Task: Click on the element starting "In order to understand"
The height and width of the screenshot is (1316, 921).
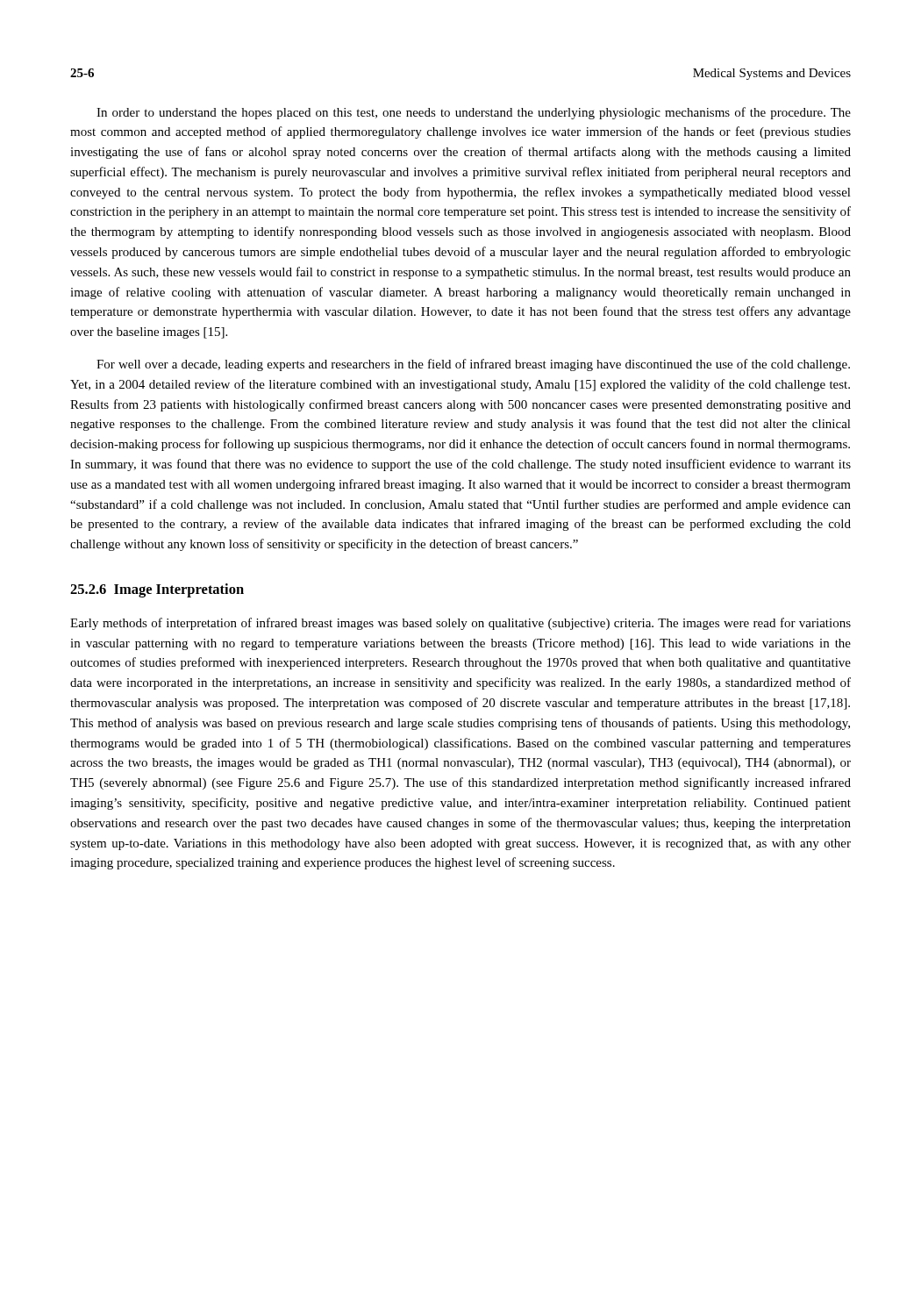Action: coord(460,222)
